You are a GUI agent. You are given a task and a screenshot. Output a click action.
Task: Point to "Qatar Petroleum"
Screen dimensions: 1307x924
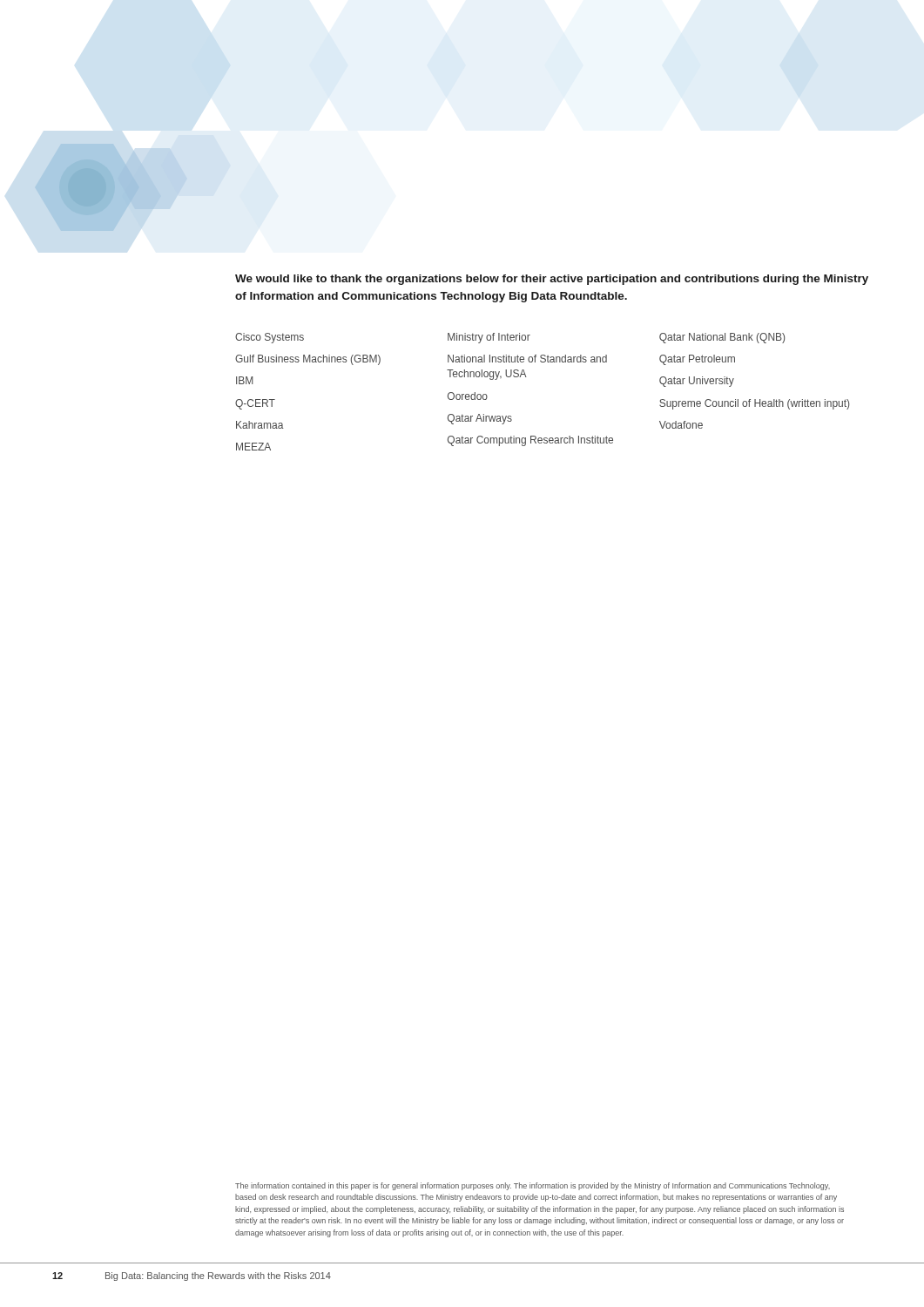click(697, 359)
